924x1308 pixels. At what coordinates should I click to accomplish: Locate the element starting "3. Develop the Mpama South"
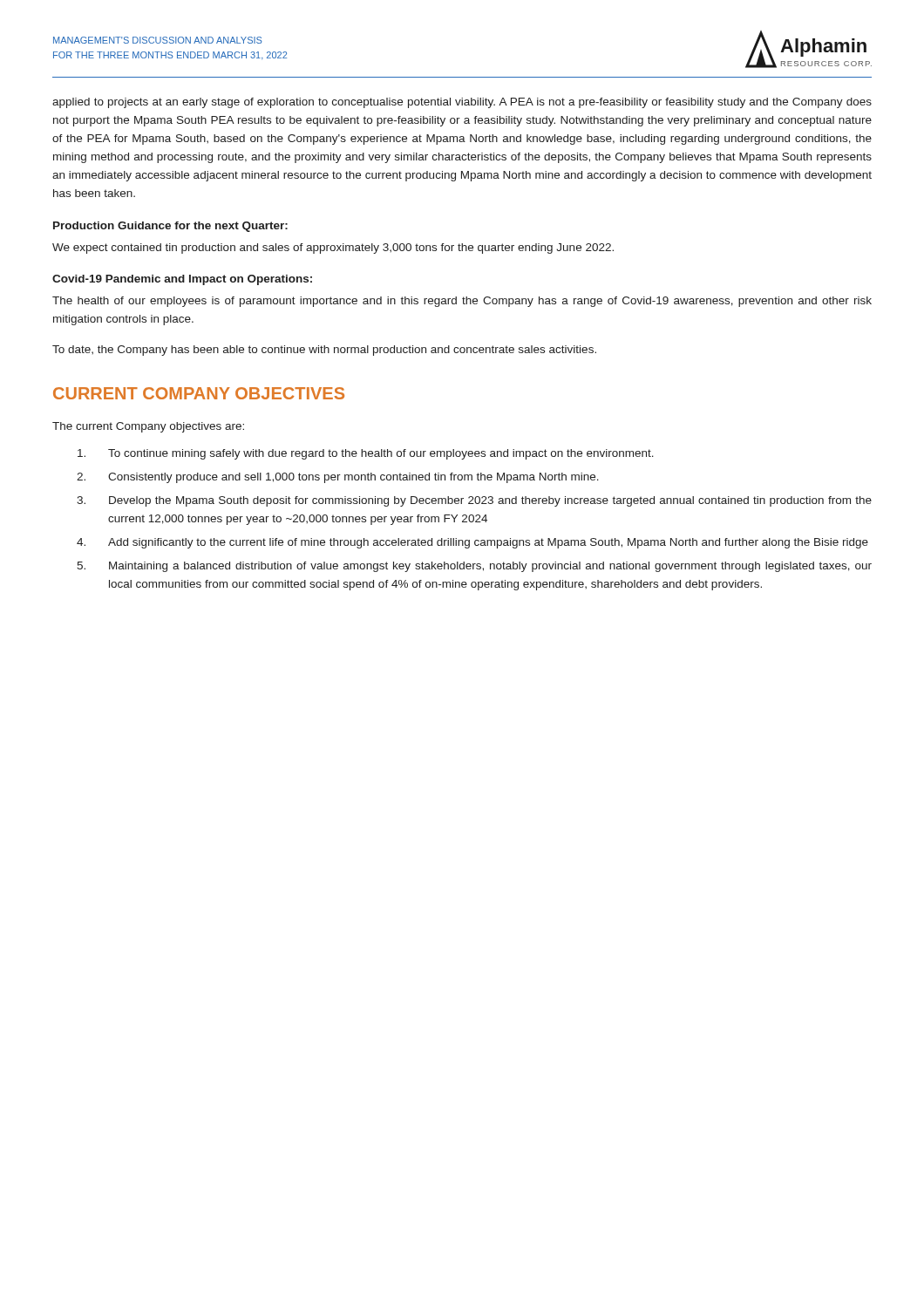pos(462,510)
